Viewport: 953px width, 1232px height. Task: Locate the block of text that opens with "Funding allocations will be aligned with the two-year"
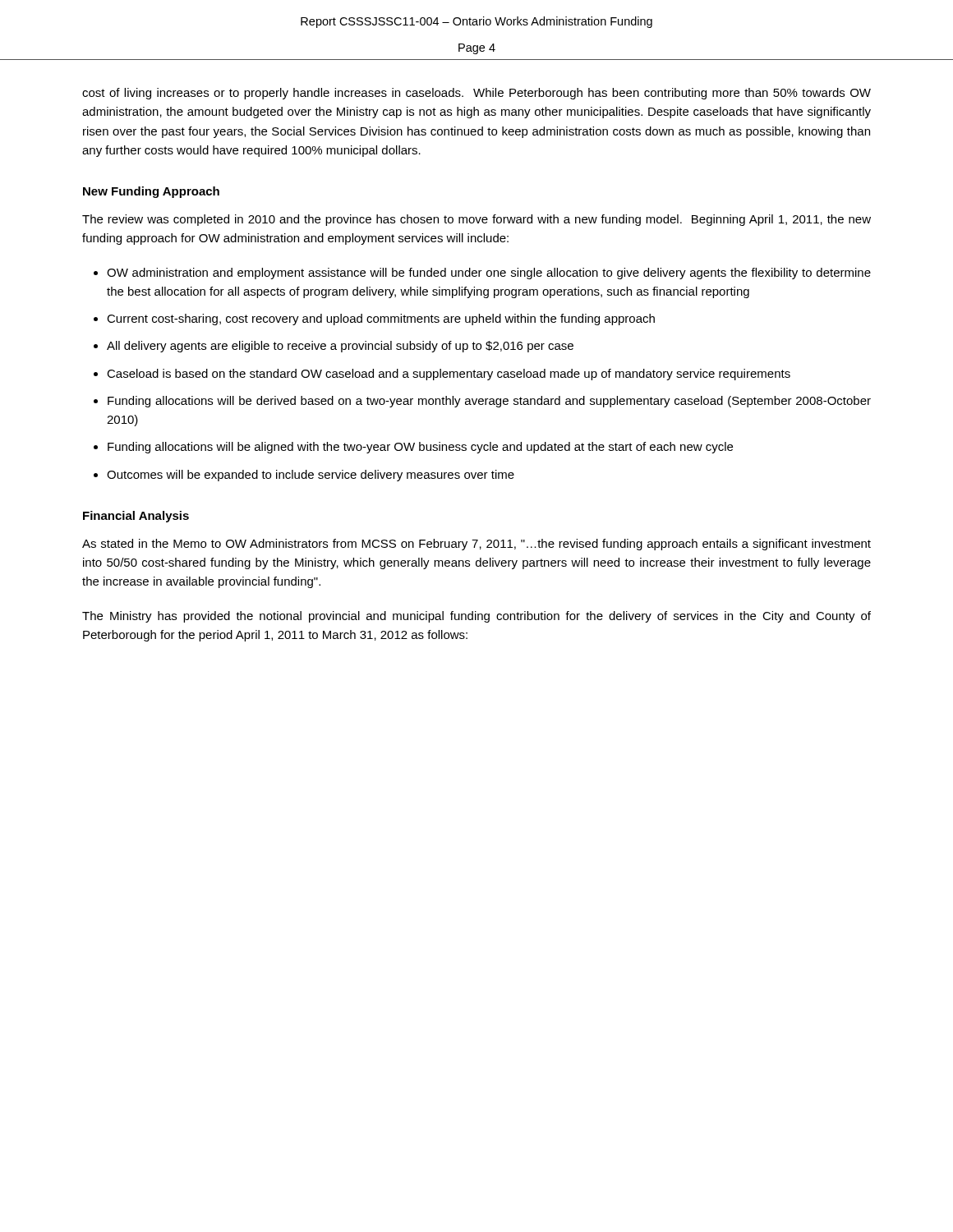[x=420, y=447]
